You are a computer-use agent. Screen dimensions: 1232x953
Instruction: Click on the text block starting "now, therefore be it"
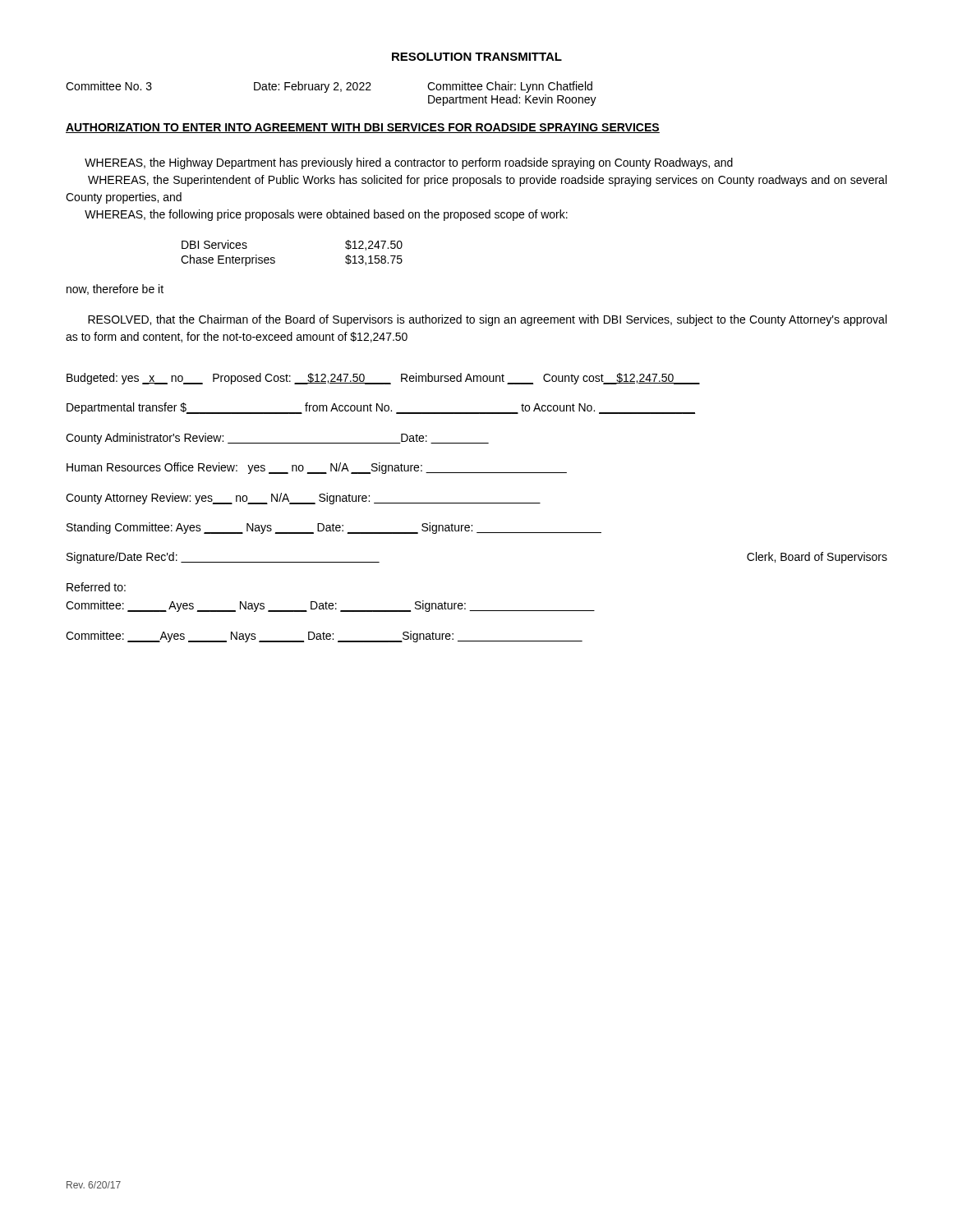click(x=115, y=289)
